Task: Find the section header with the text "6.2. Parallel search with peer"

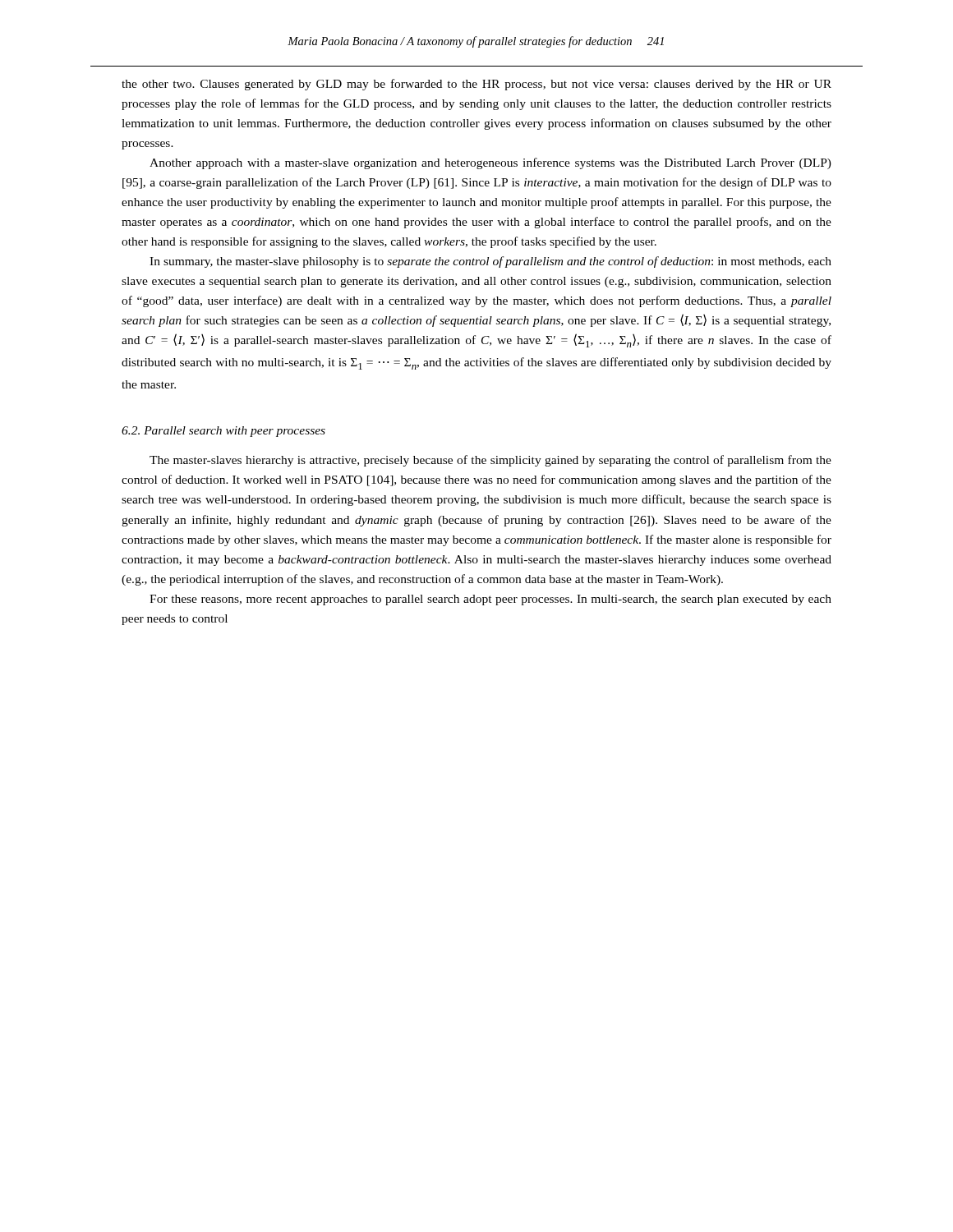Action: tap(223, 432)
